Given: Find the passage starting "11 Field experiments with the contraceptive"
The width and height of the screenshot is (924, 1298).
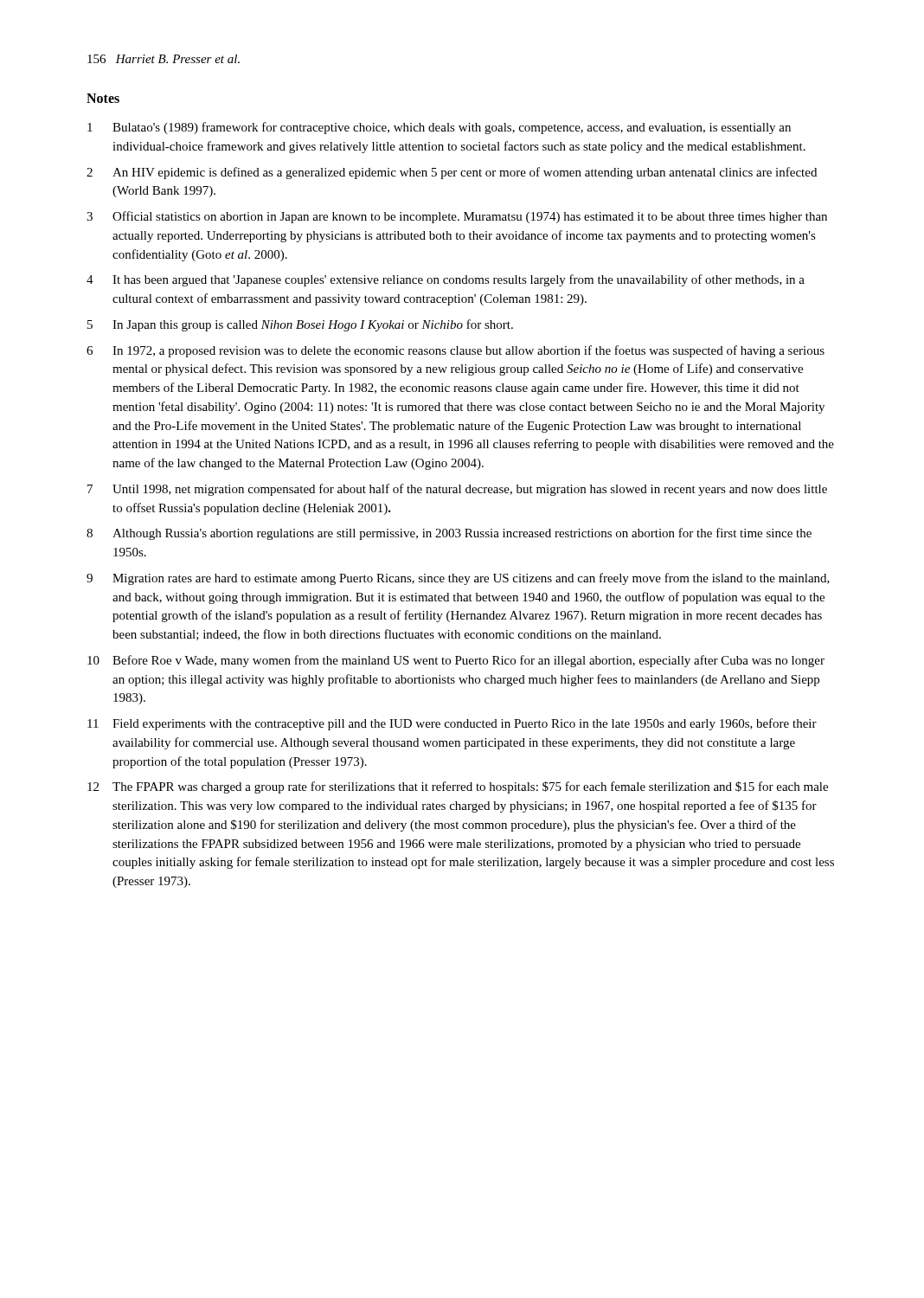Looking at the screenshot, I should click(462, 743).
